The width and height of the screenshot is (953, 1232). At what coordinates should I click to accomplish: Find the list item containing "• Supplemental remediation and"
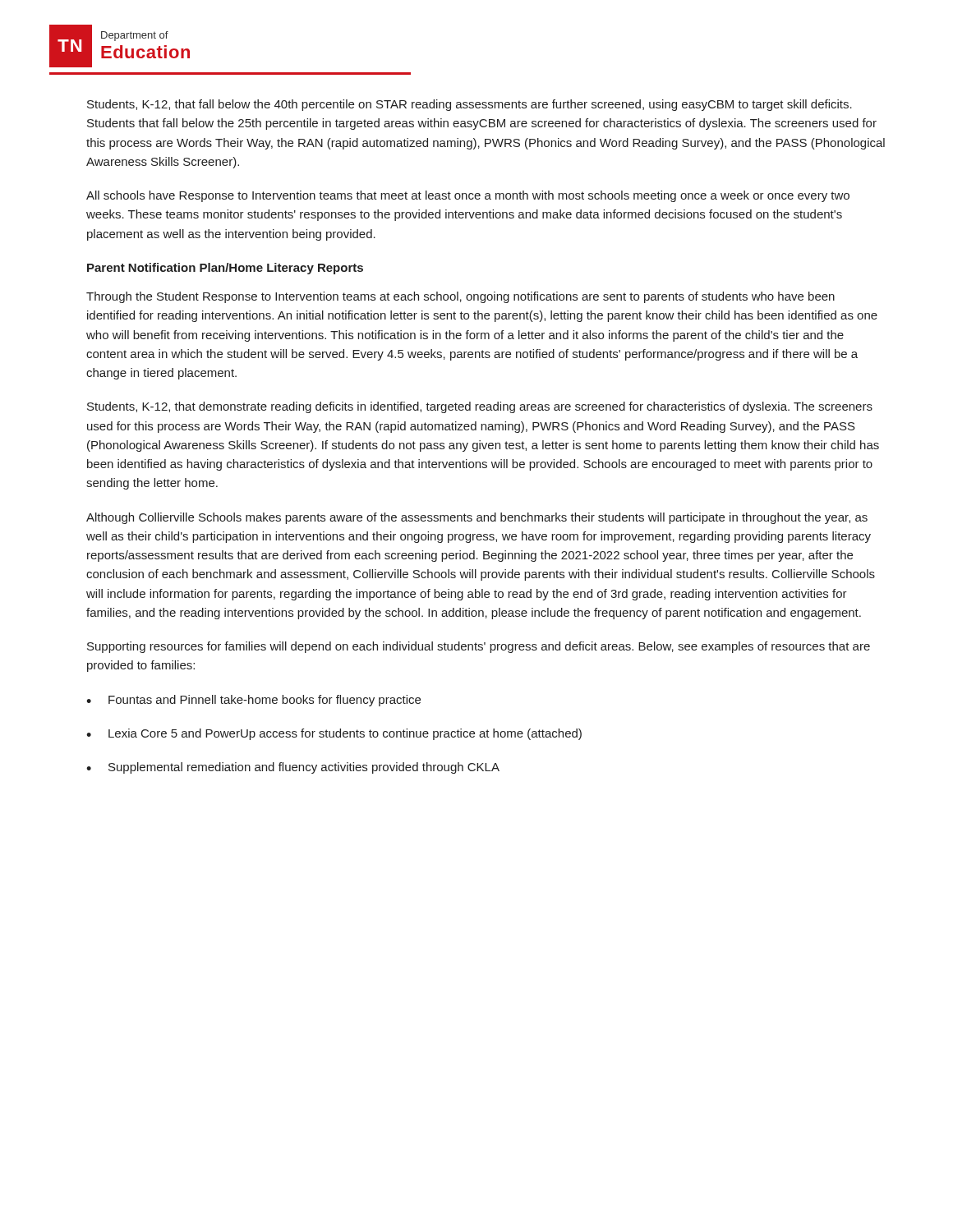[x=487, y=768]
